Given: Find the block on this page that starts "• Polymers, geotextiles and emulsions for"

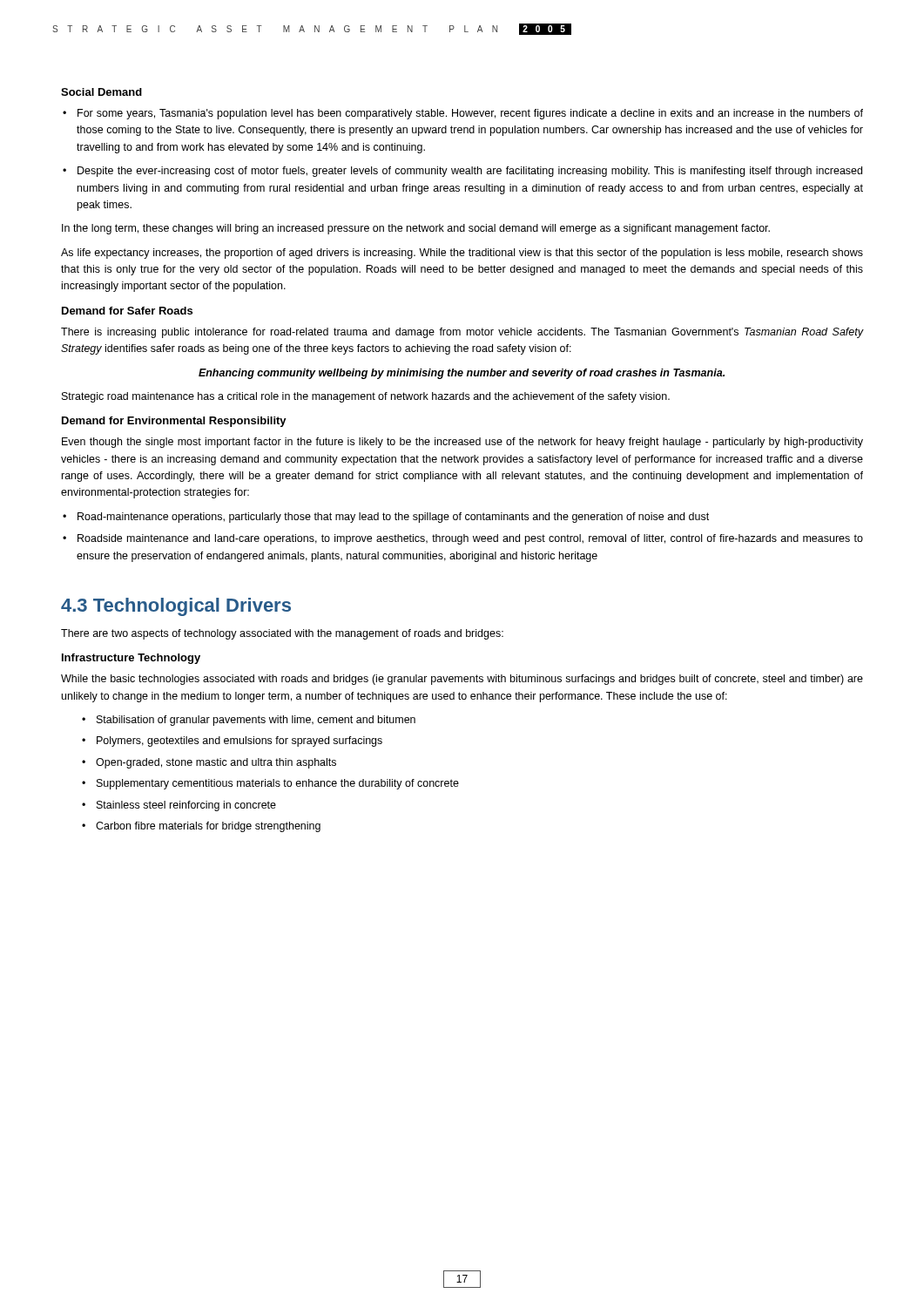Looking at the screenshot, I should point(232,742).
